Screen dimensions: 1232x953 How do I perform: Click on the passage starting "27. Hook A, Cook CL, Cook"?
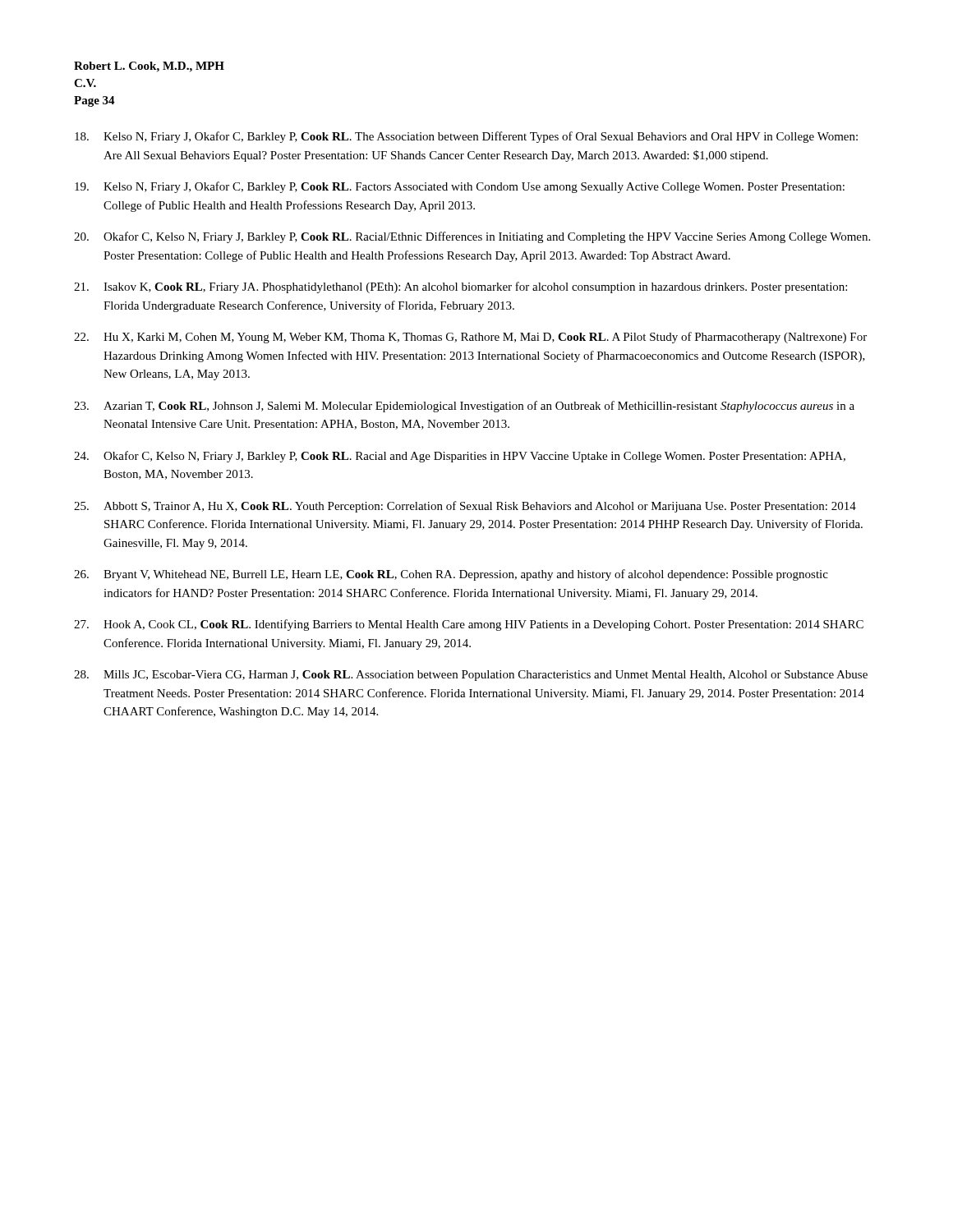pos(484,632)
